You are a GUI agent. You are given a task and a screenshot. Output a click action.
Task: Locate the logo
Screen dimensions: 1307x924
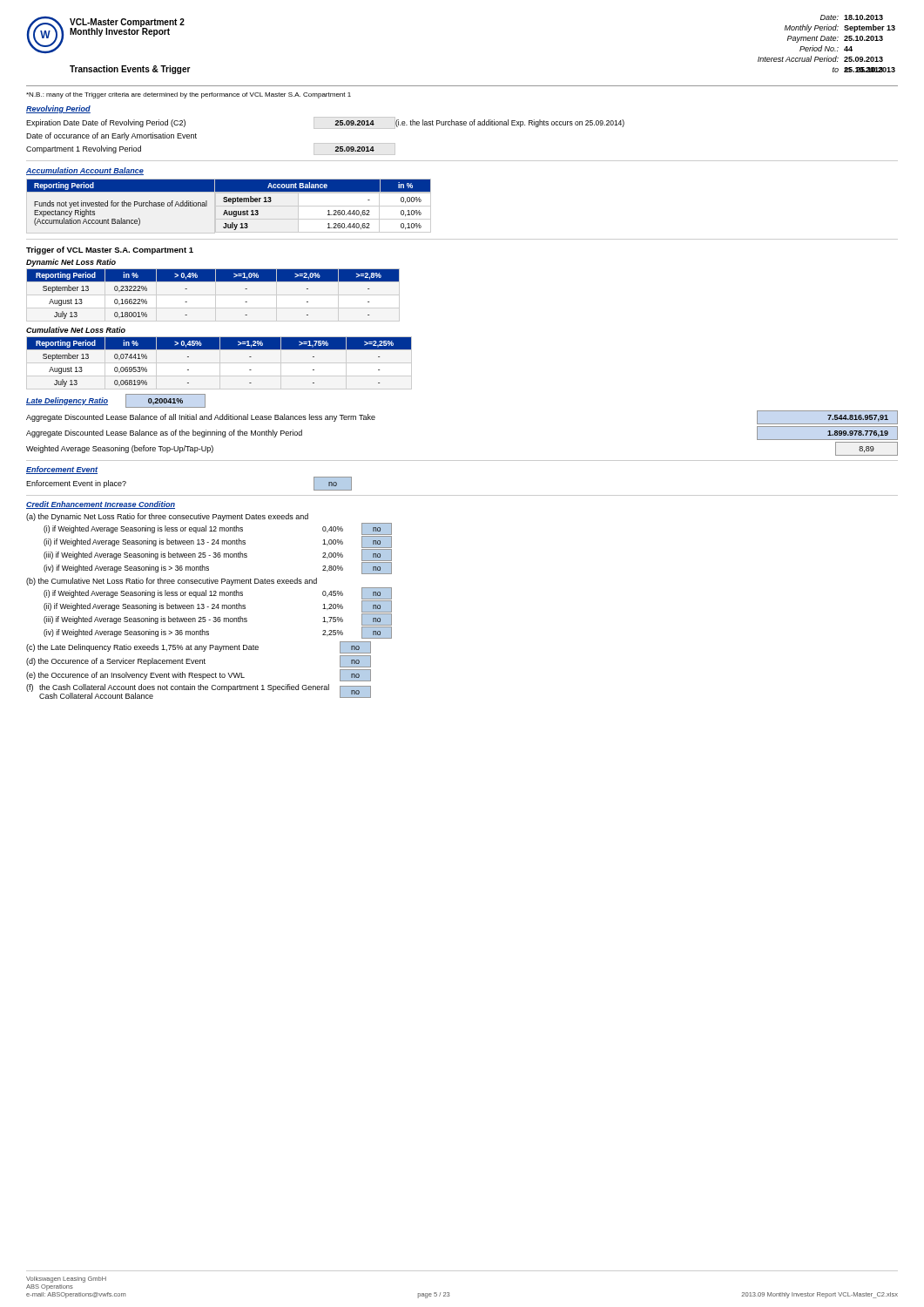click(x=46, y=35)
